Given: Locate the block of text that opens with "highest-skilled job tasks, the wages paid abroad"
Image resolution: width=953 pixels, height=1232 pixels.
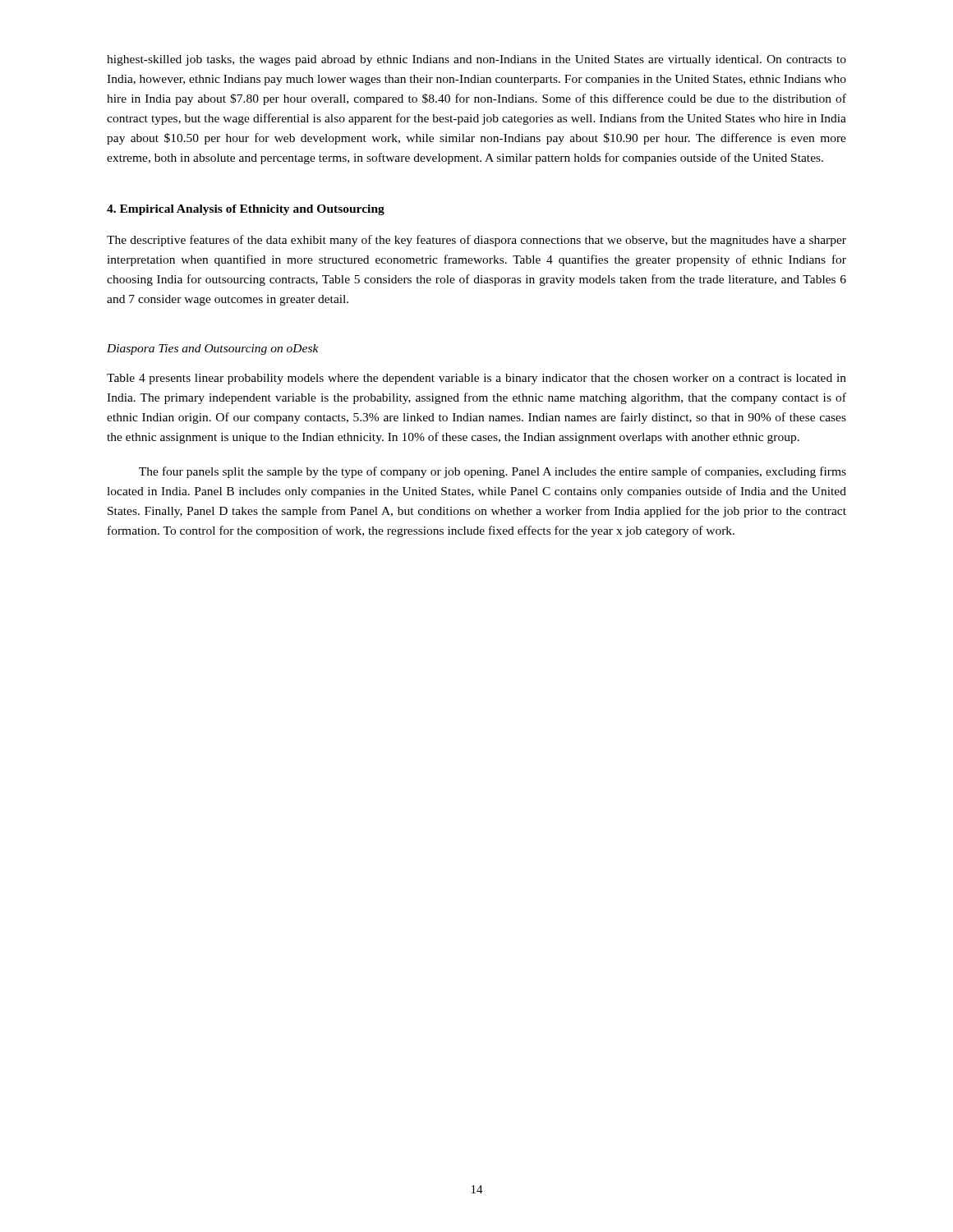Looking at the screenshot, I should 476,108.
